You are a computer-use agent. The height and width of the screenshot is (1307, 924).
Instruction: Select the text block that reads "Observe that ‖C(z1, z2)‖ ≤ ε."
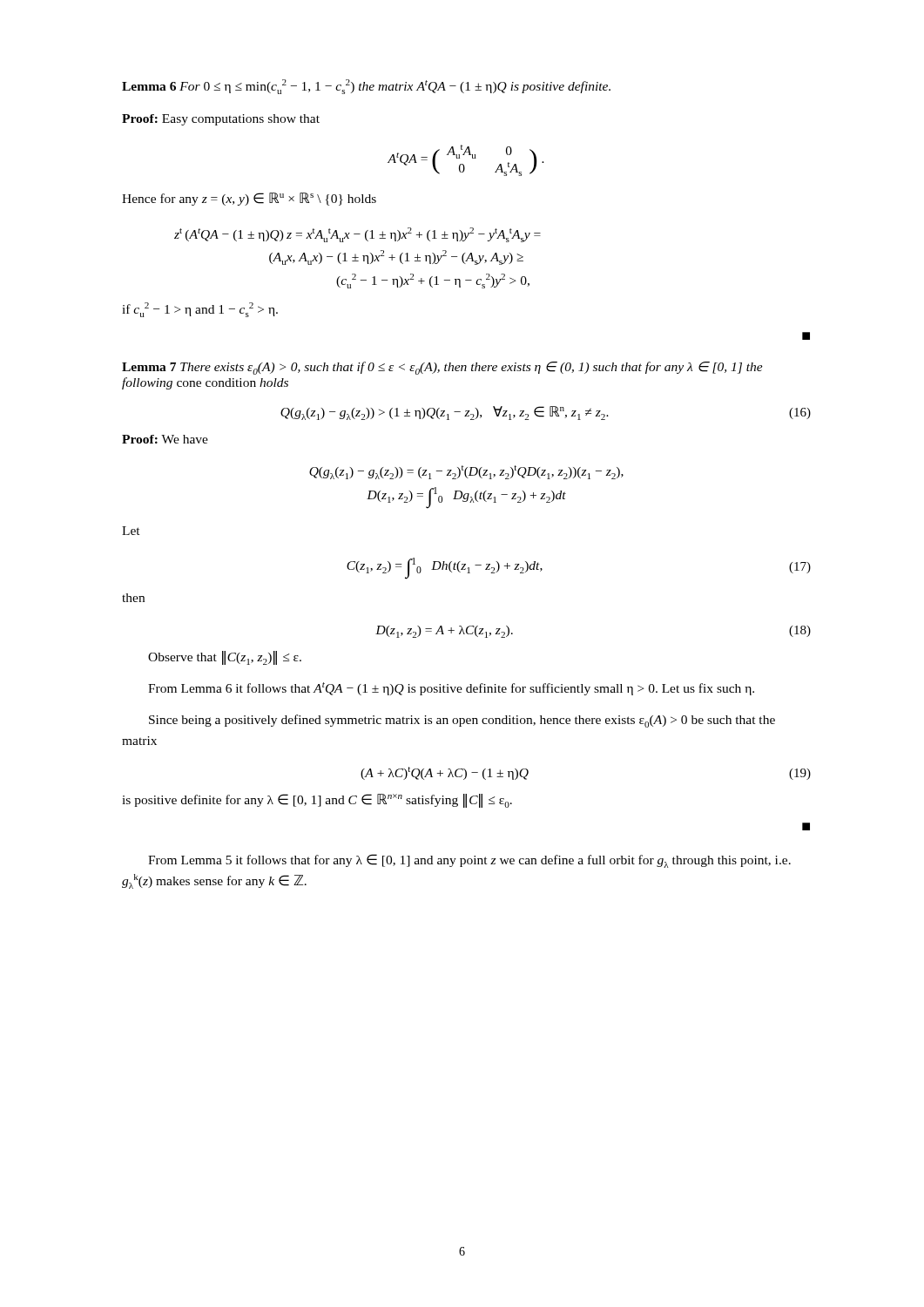click(466, 699)
